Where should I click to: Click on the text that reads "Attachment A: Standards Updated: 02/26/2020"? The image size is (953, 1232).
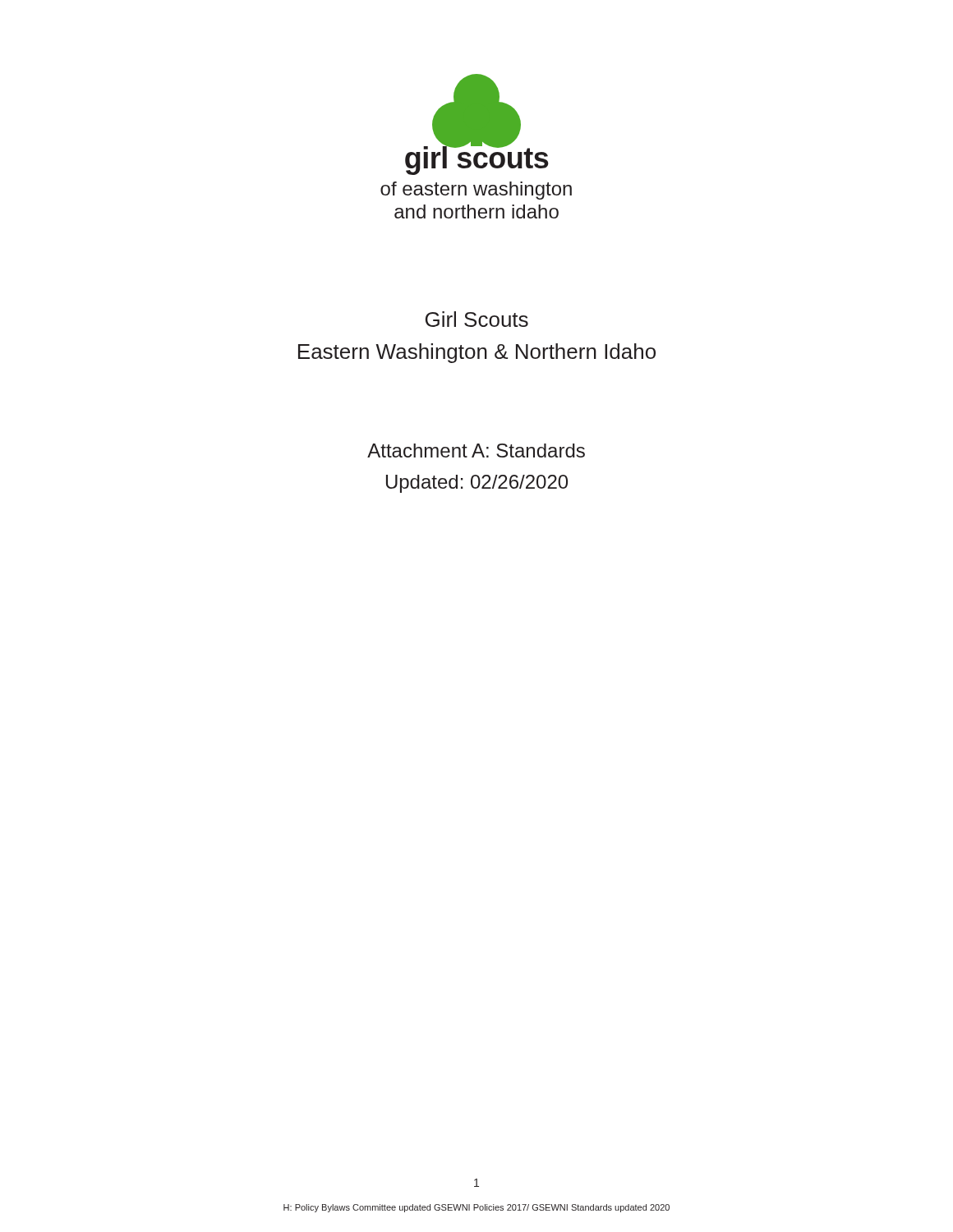476,466
